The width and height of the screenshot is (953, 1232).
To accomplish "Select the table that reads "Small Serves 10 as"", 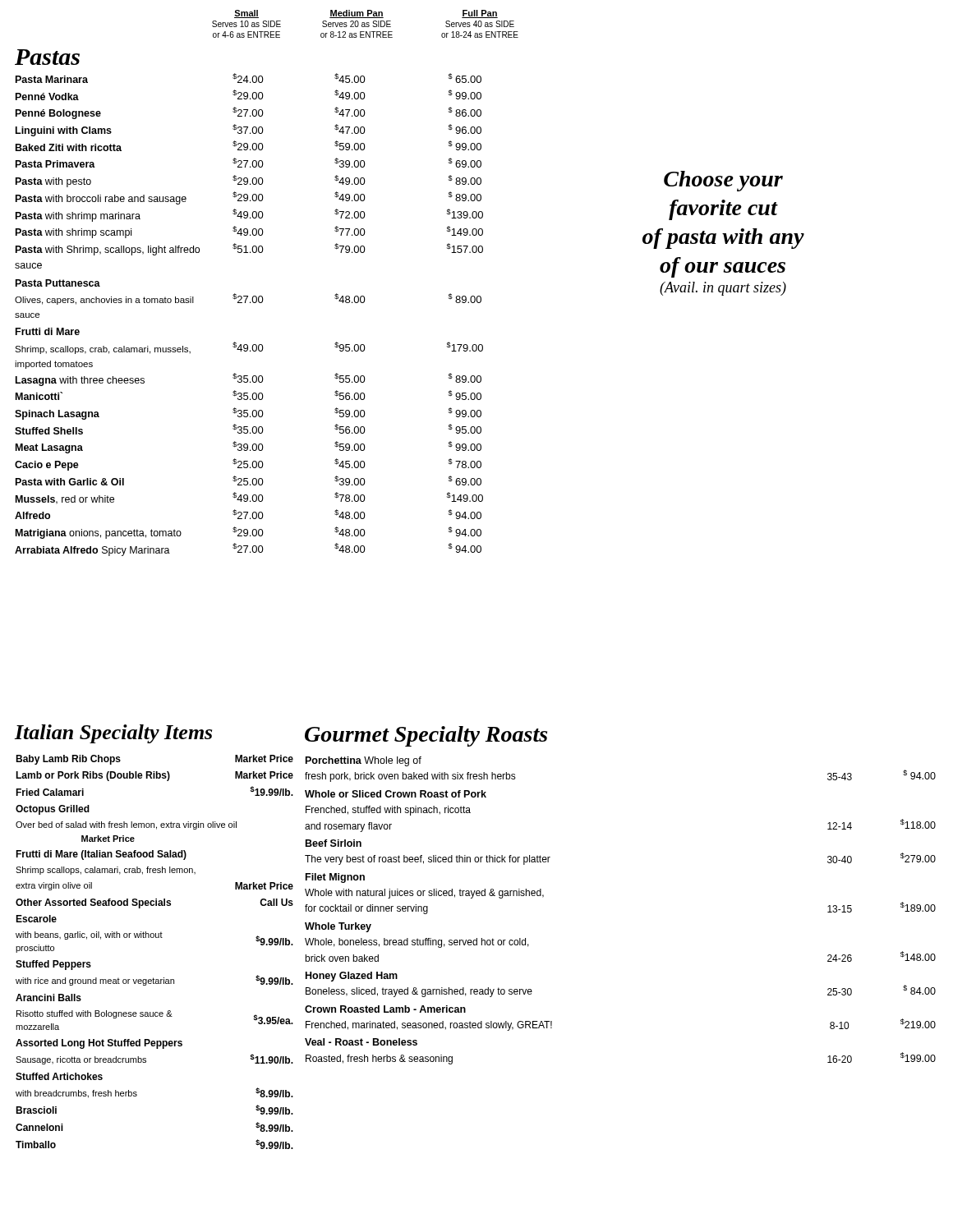I will [x=278, y=283].
